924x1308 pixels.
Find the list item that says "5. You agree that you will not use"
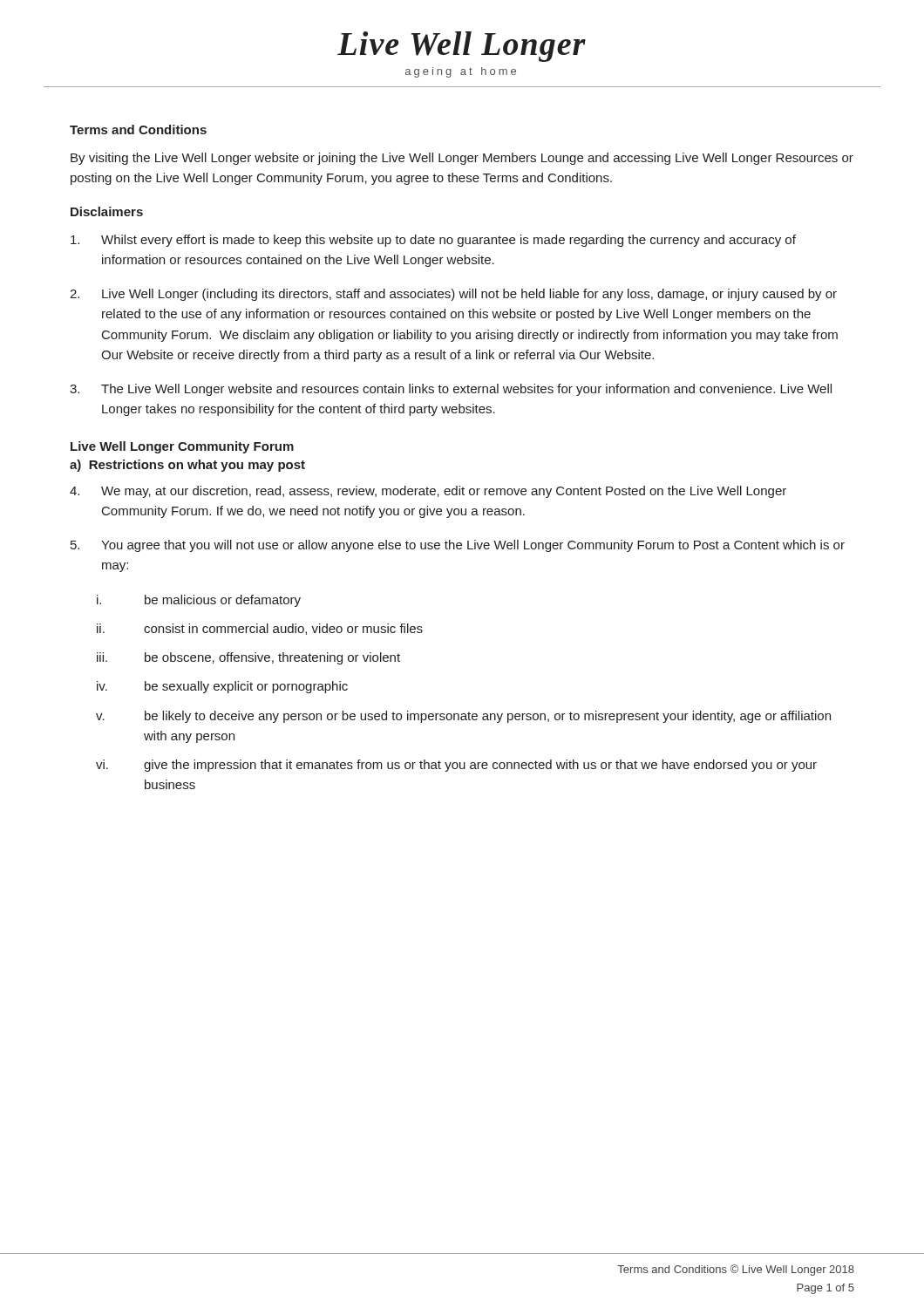(462, 555)
